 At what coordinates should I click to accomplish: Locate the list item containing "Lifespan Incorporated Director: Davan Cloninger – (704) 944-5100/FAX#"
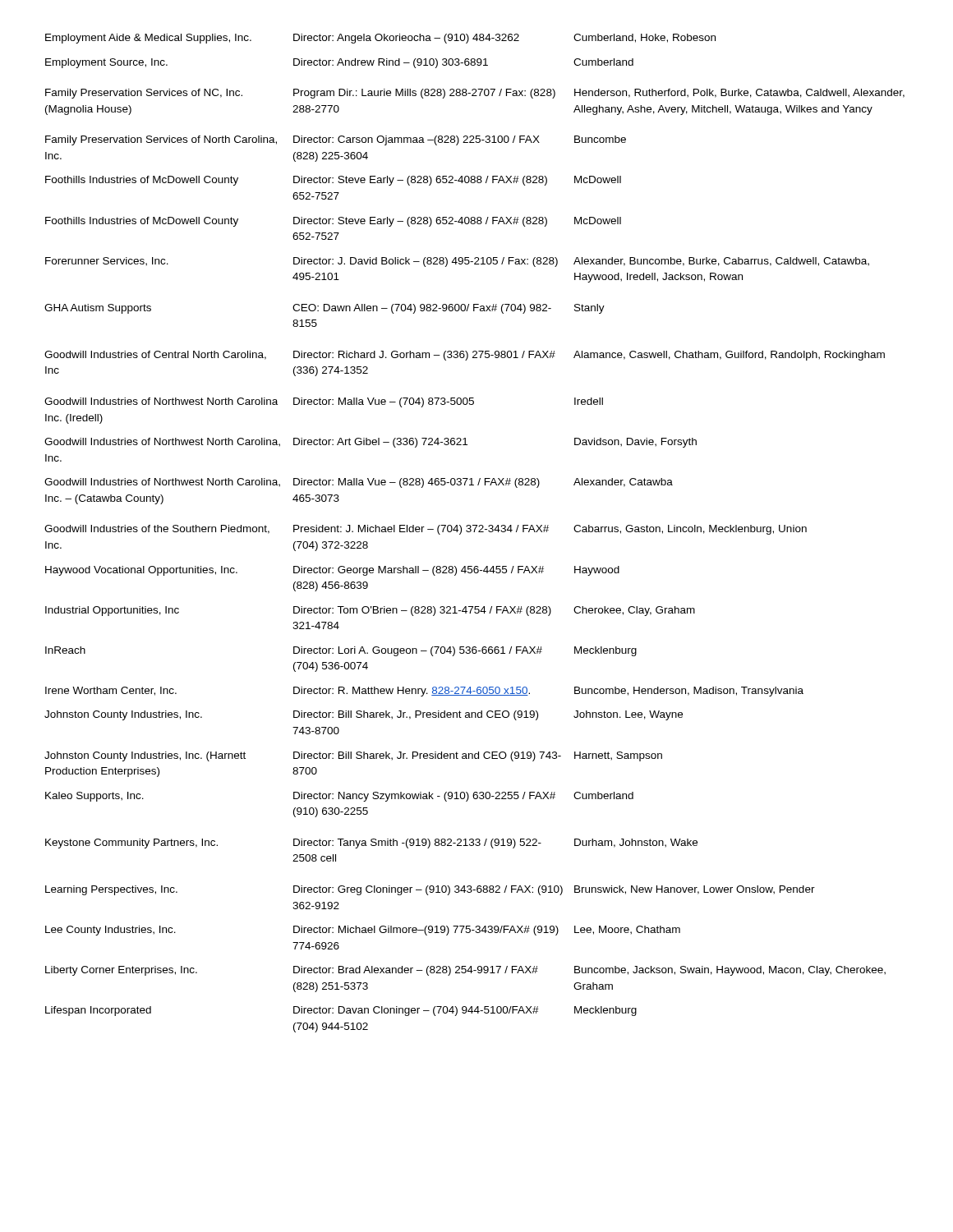[x=476, y=1018]
